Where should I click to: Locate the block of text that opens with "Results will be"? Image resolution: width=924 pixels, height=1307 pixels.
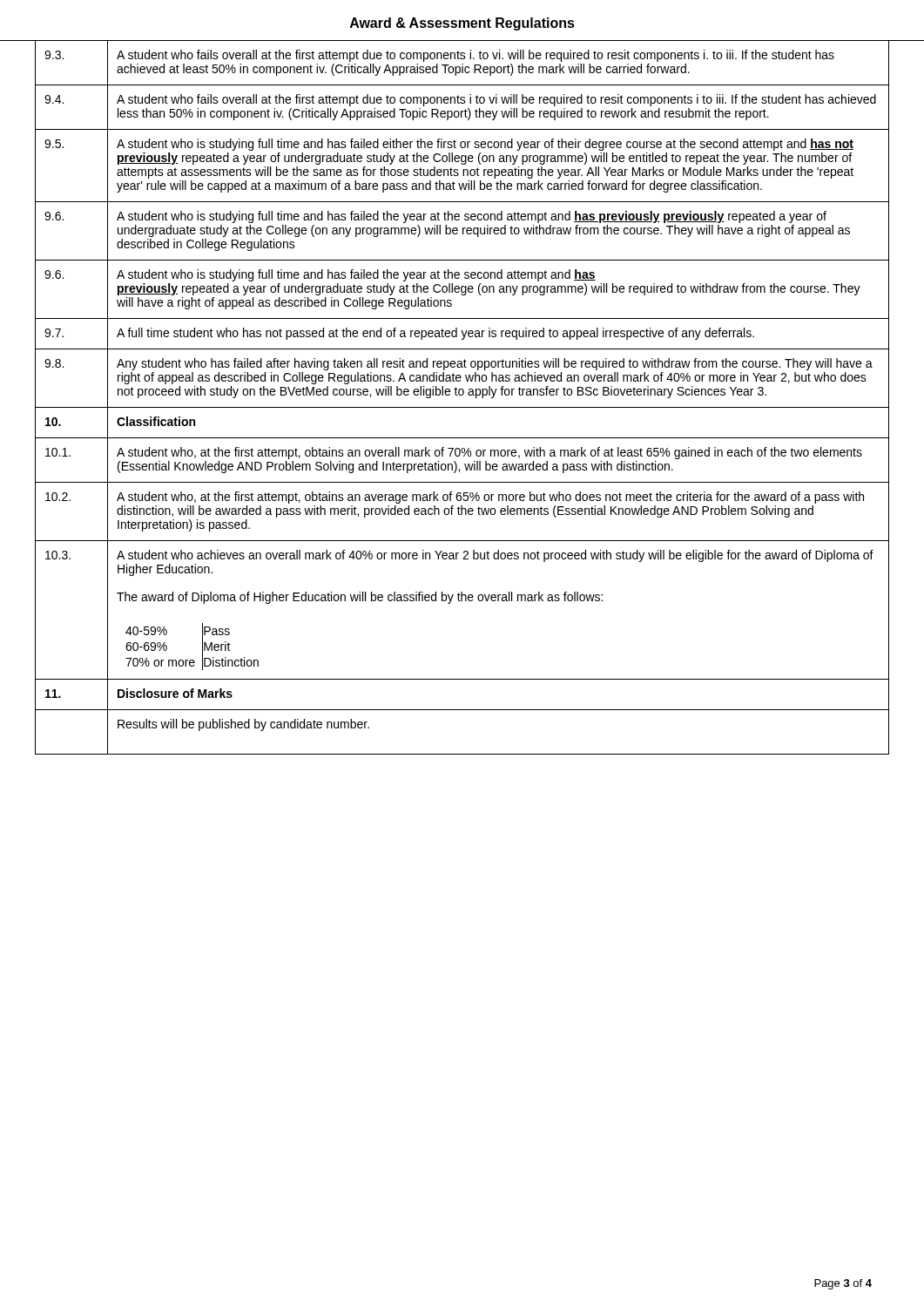(x=243, y=724)
